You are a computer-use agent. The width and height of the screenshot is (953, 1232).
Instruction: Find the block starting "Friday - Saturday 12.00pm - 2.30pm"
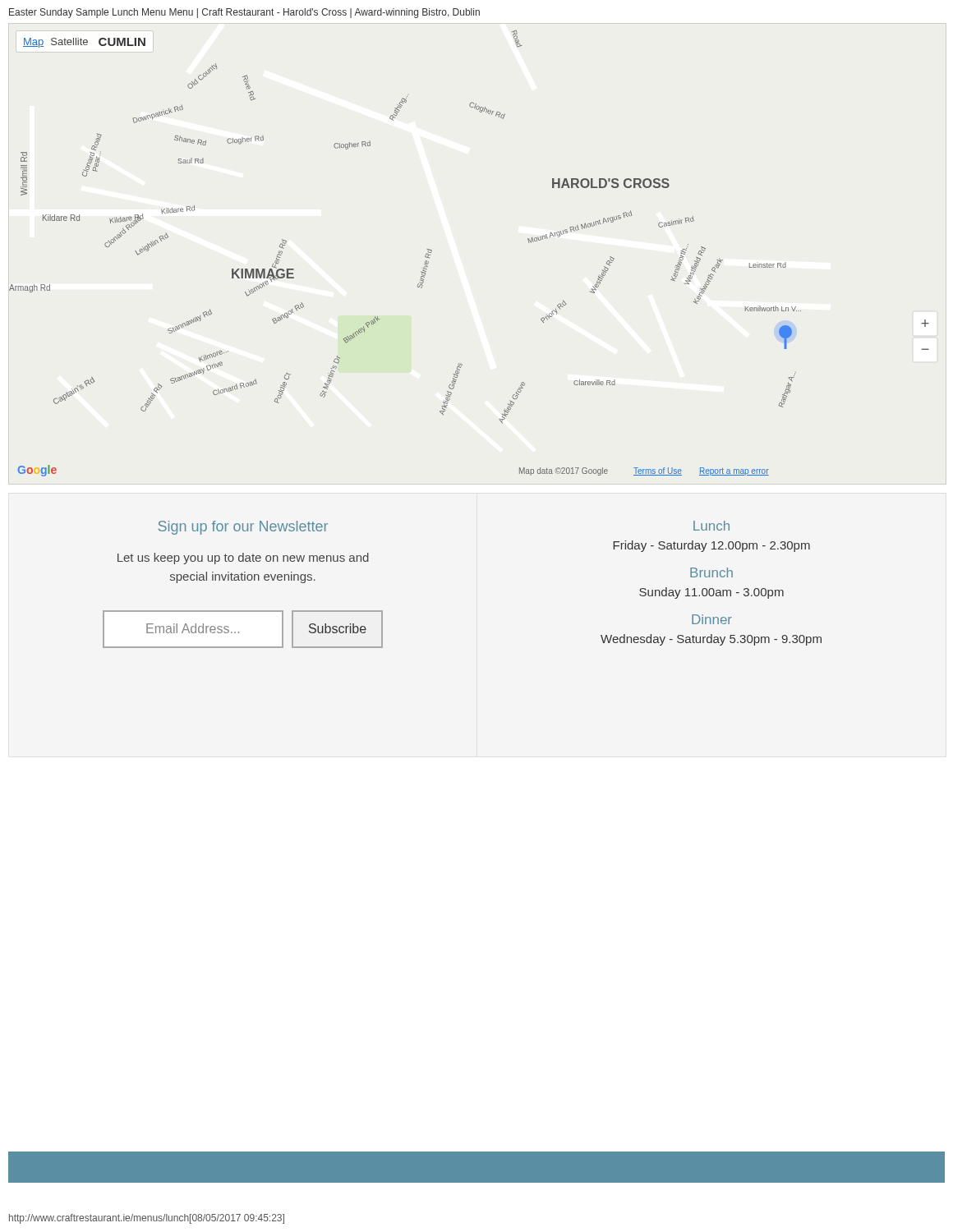point(711,545)
